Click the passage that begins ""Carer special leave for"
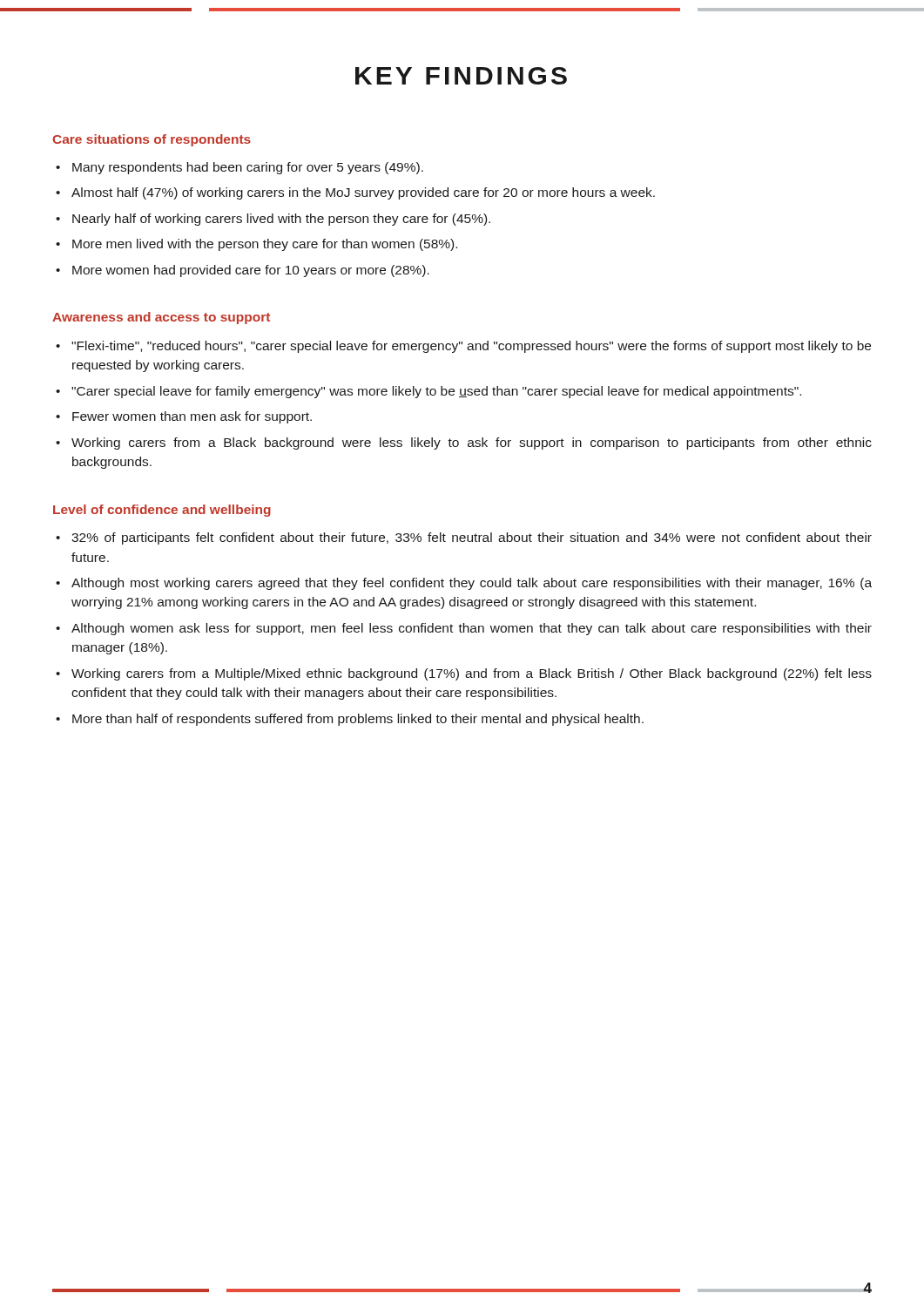The width and height of the screenshot is (924, 1307). click(x=437, y=391)
